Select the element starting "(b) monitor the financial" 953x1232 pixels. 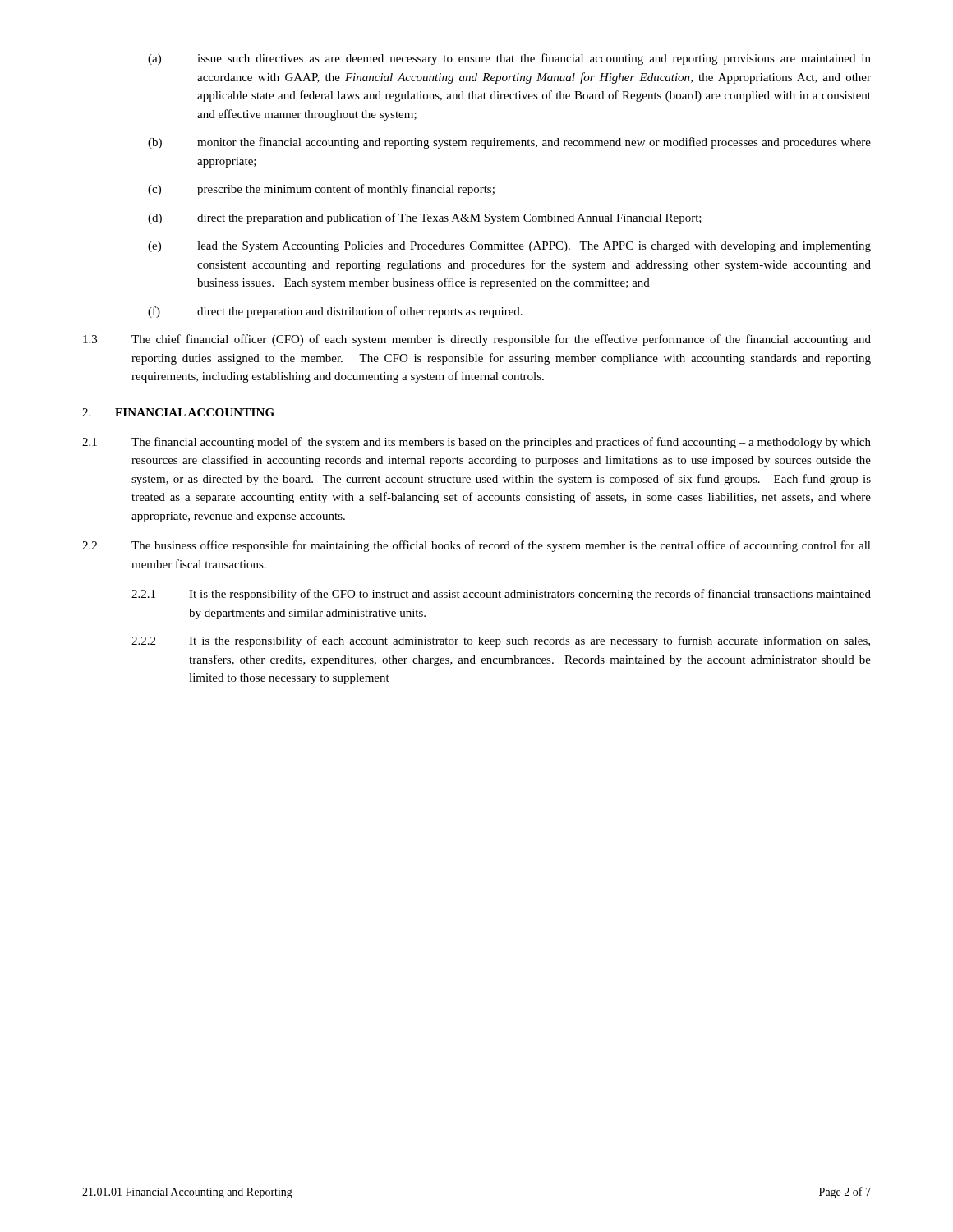click(x=509, y=152)
